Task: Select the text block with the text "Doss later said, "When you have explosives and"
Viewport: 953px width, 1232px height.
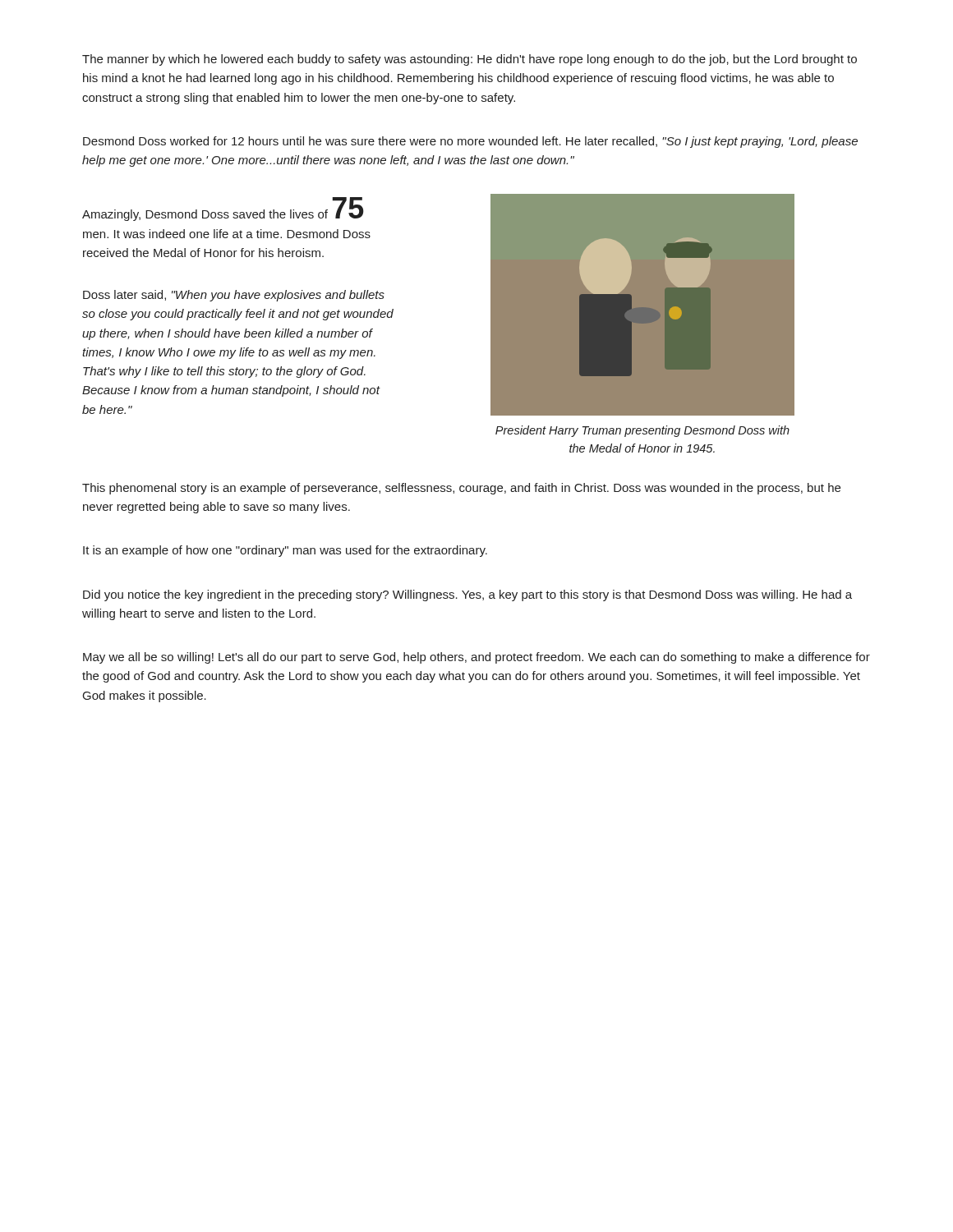Action: (x=238, y=352)
